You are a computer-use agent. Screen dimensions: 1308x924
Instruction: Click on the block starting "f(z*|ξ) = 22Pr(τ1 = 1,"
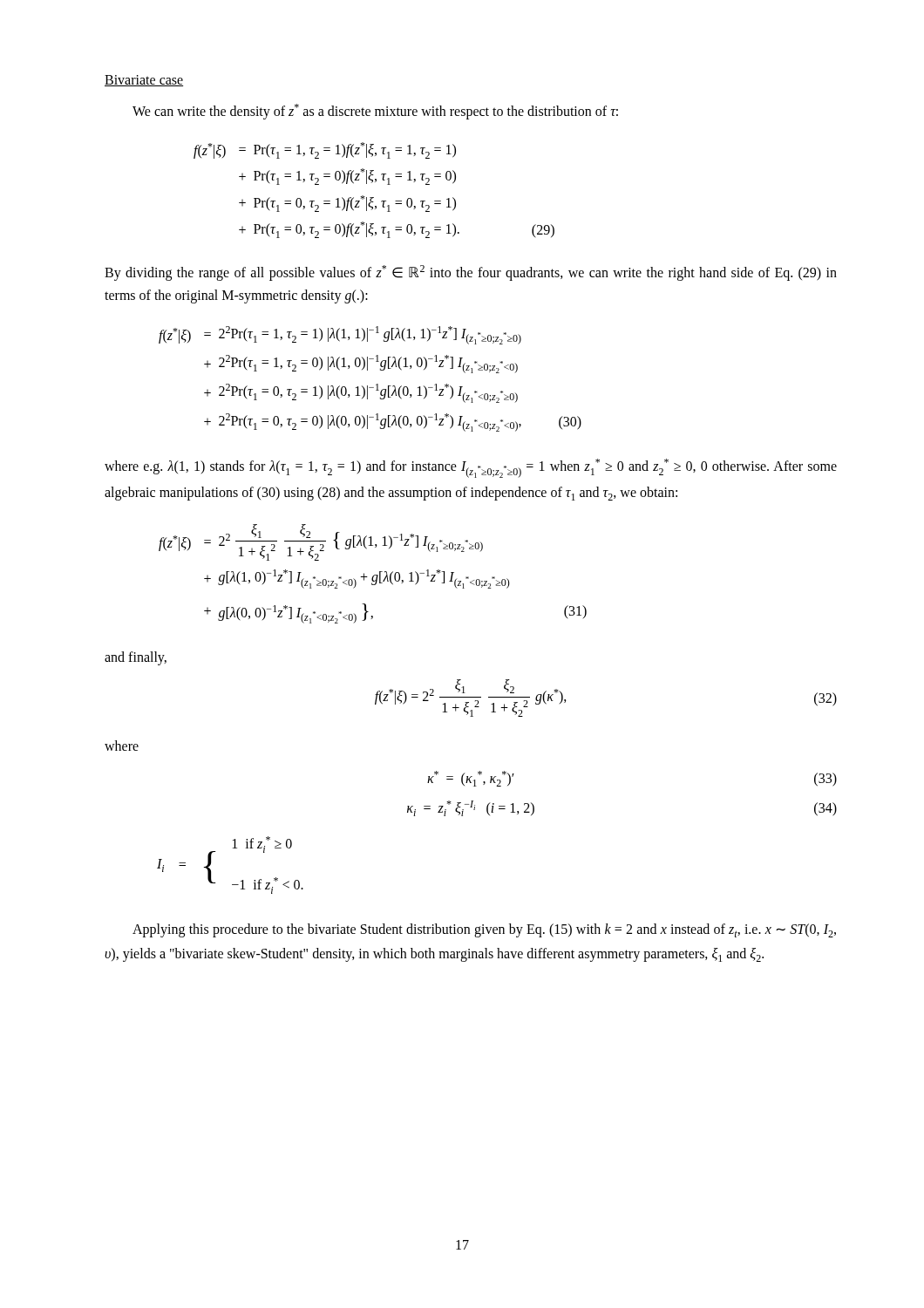pyautogui.click(x=370, y=379)
